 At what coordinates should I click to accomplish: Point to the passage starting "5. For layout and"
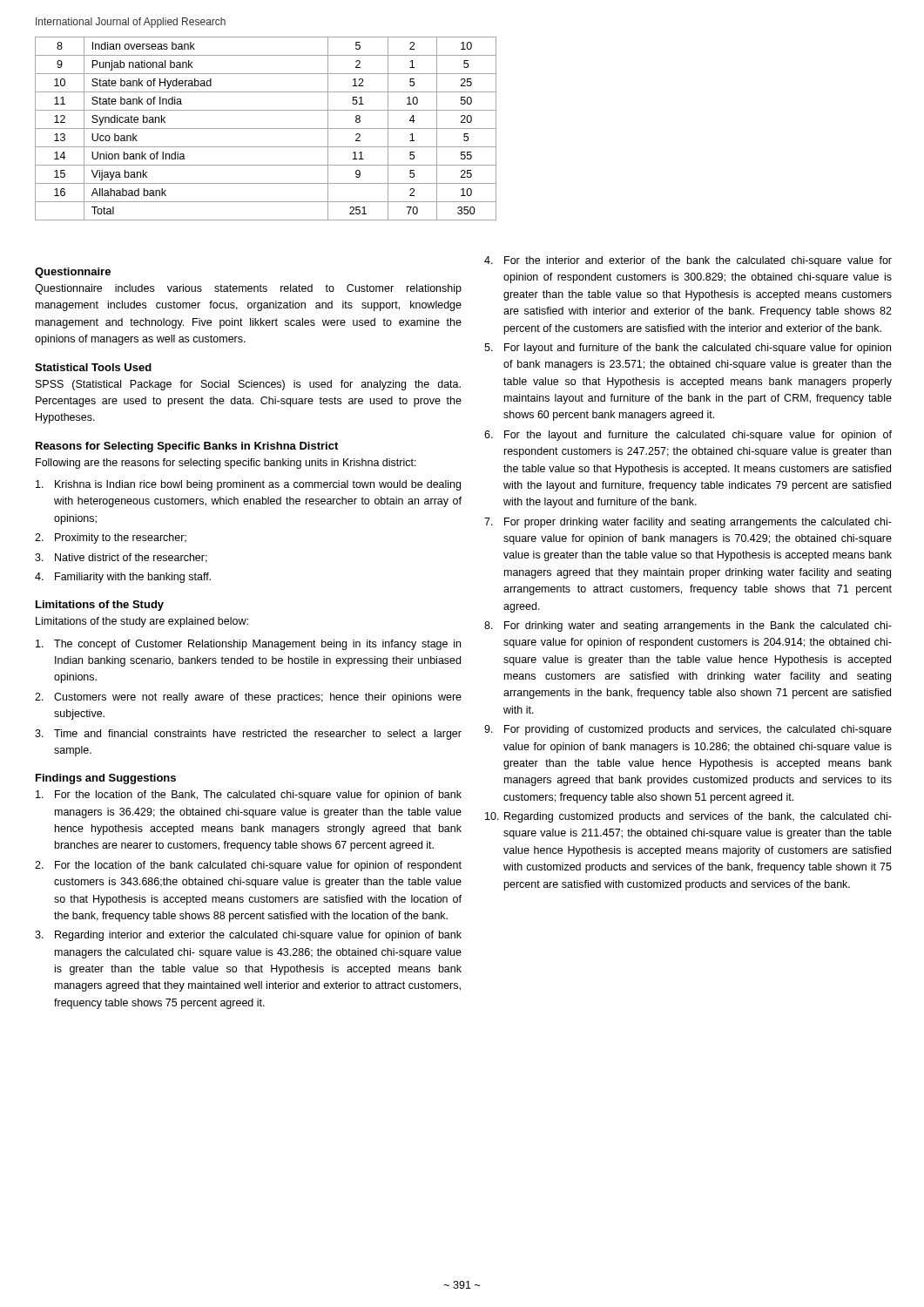tap(688, 382)
